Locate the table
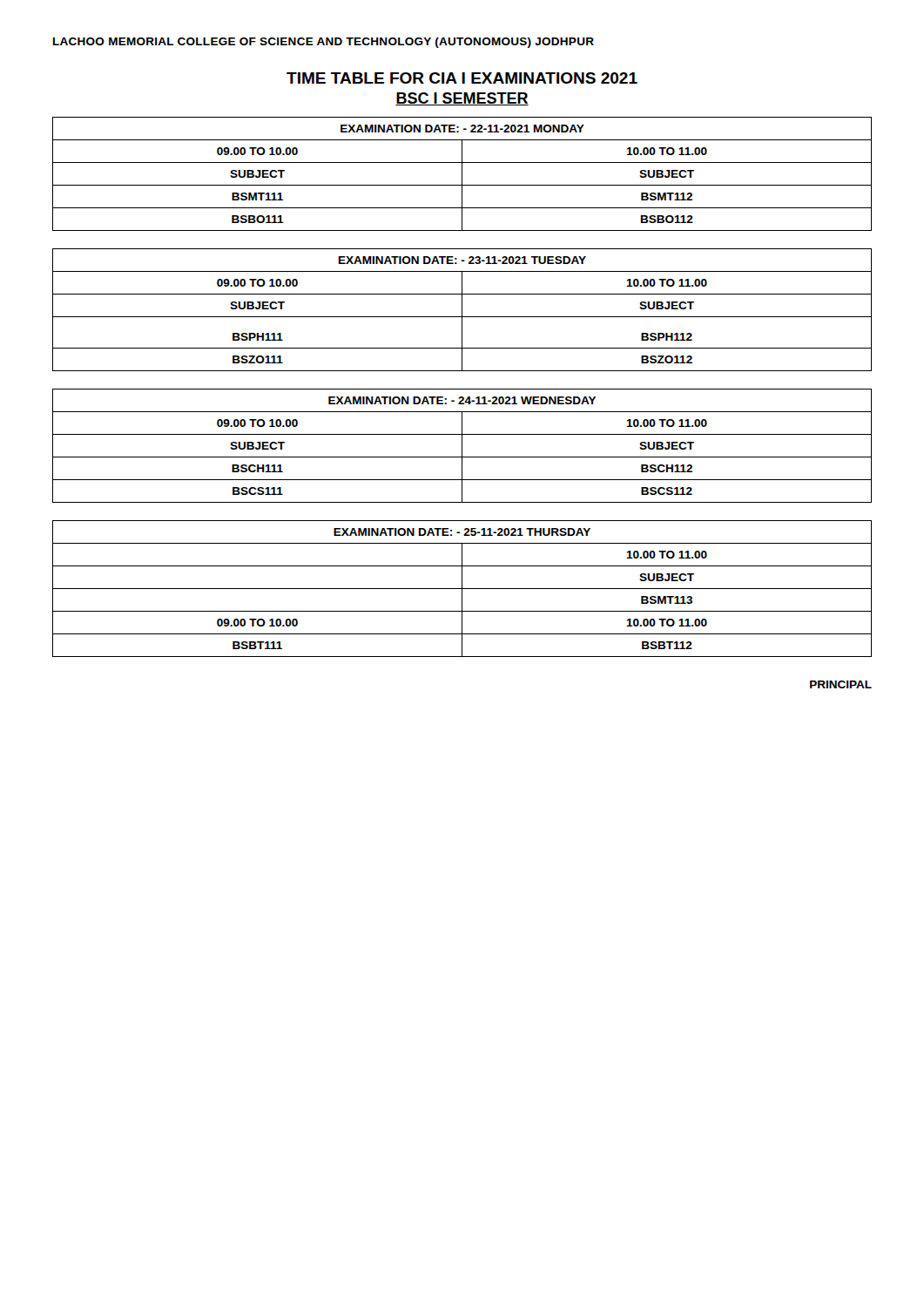This screenshot has width=924, height=1307. click(x=462, y=387)
